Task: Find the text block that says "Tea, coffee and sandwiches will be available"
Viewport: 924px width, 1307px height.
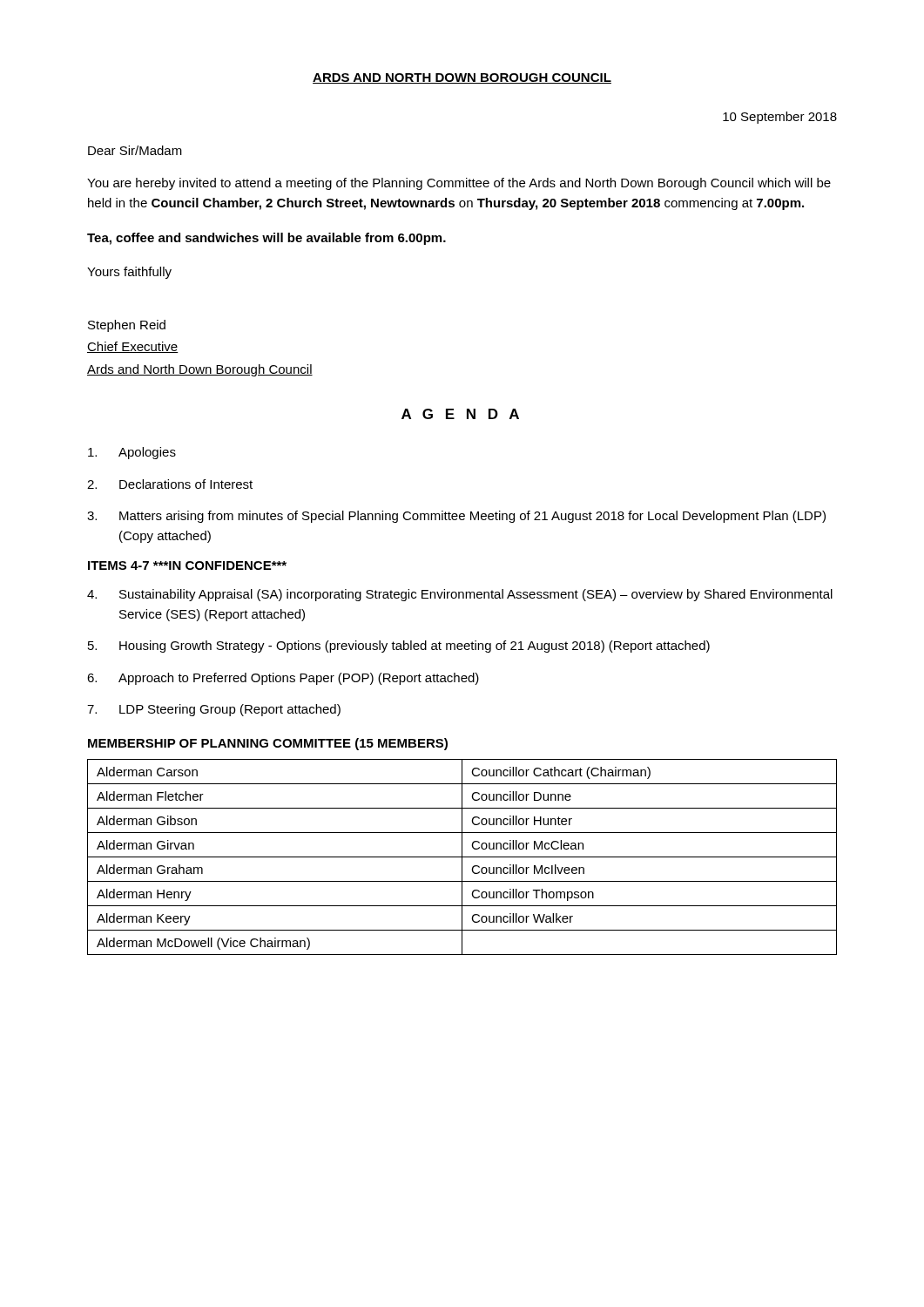Action: click(x=267, y=237)
